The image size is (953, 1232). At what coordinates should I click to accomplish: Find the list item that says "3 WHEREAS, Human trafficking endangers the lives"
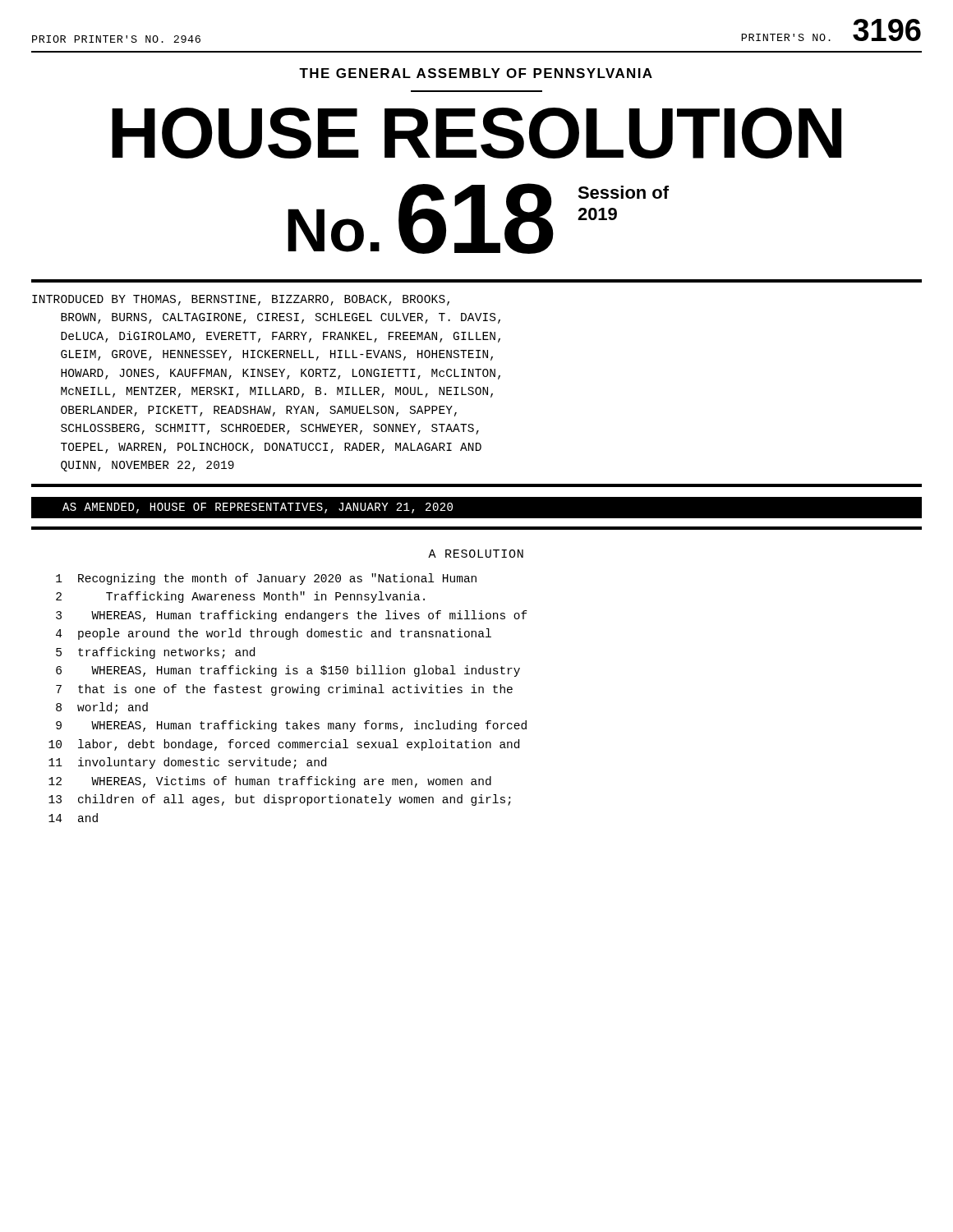coord(476,616)
